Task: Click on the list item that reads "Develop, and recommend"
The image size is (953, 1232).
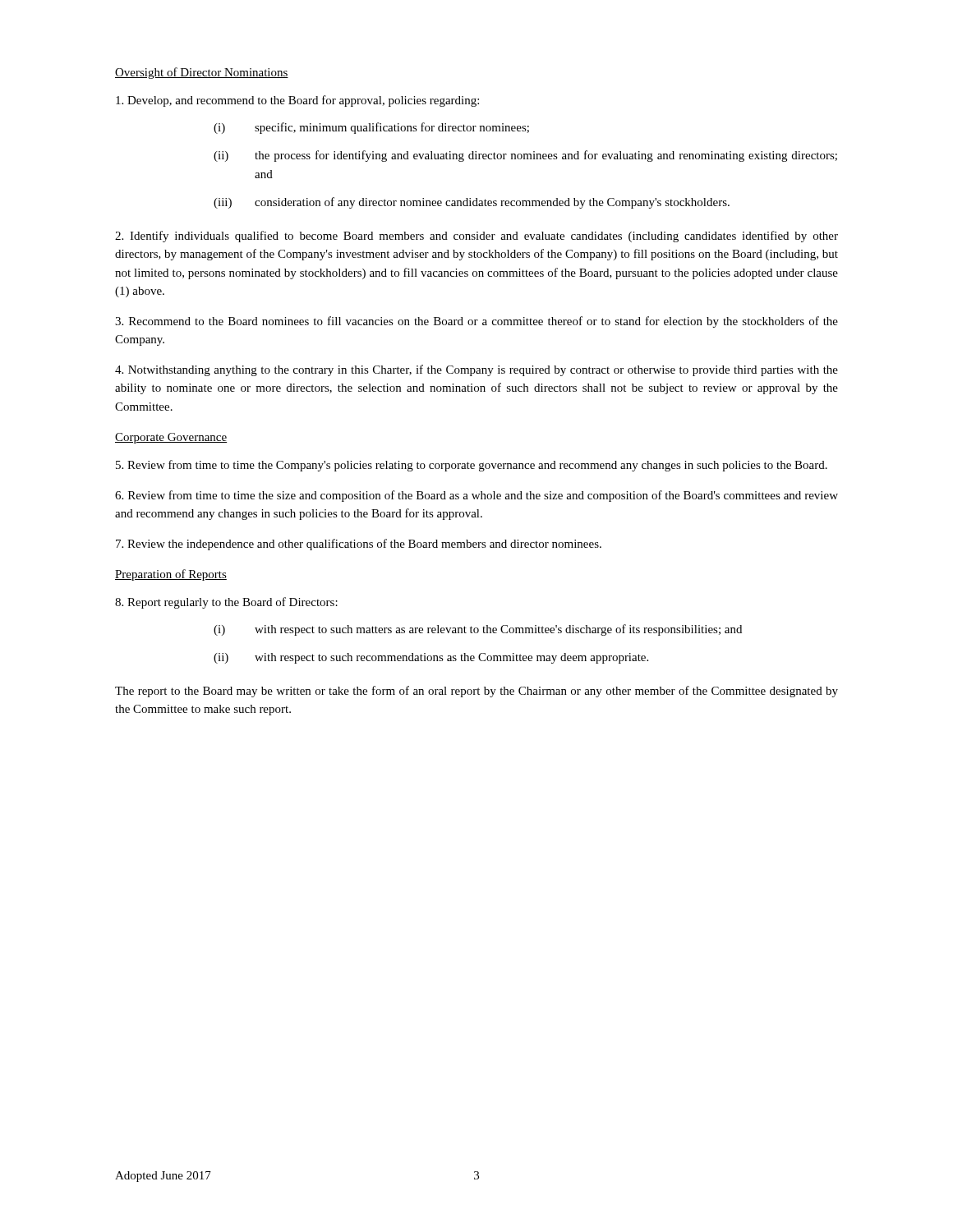Action: (298, 100)
